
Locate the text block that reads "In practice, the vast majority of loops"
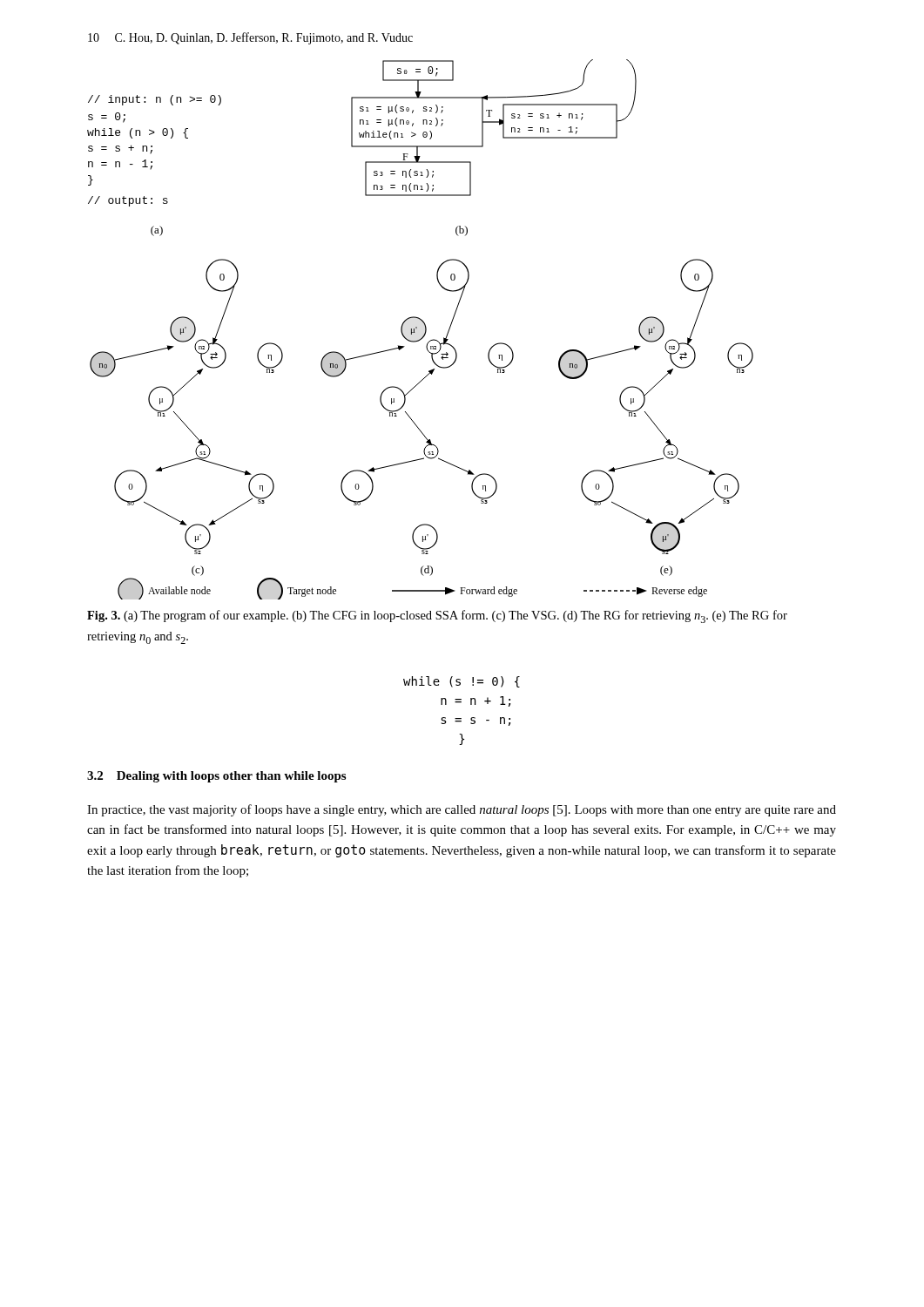462,840
